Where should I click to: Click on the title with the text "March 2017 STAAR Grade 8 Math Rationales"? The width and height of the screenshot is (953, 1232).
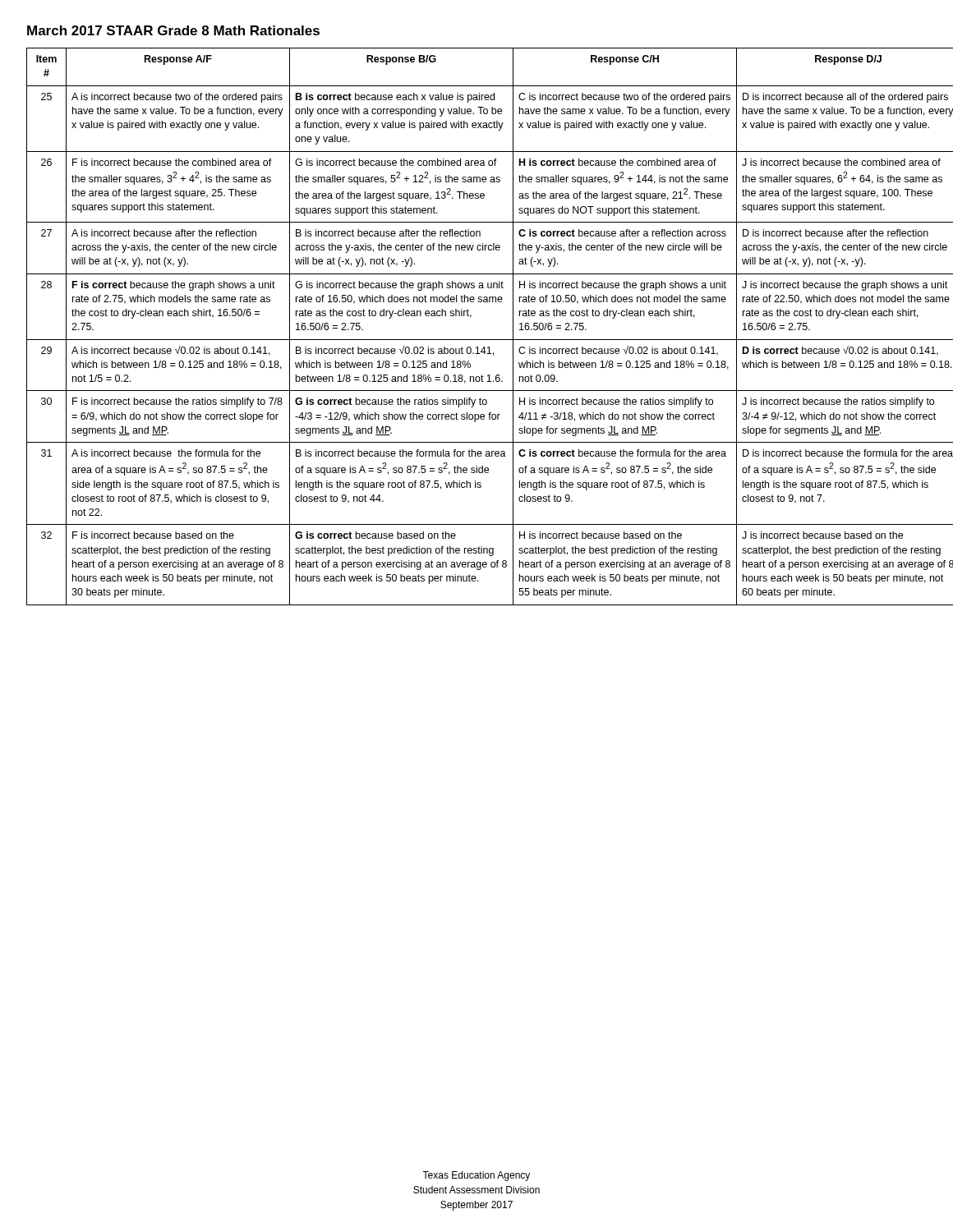[173, 31]
